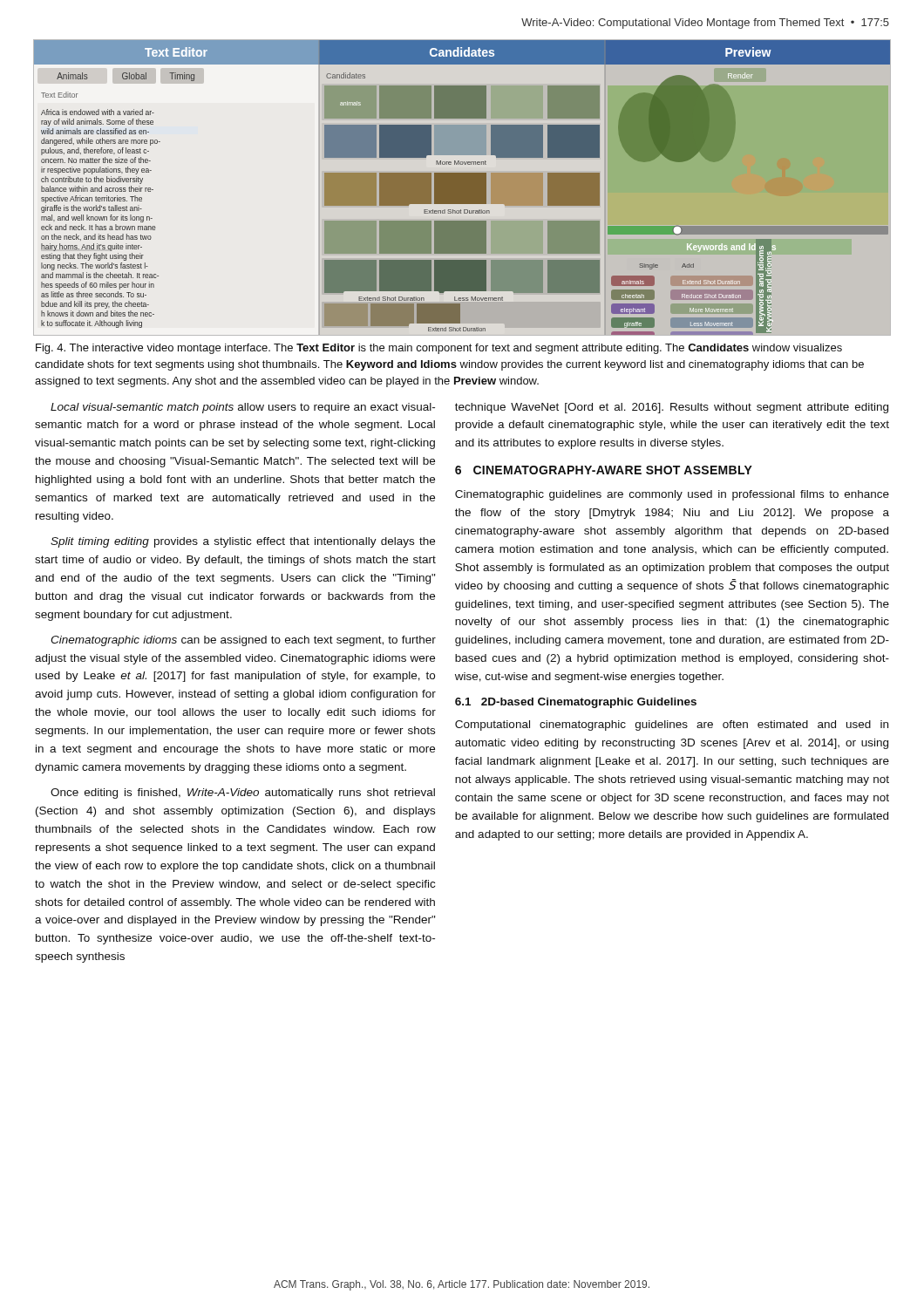Locate the block of text that opens with "Computational cinematographic guidelines"

pyautogui.click(x=672, y=780)
